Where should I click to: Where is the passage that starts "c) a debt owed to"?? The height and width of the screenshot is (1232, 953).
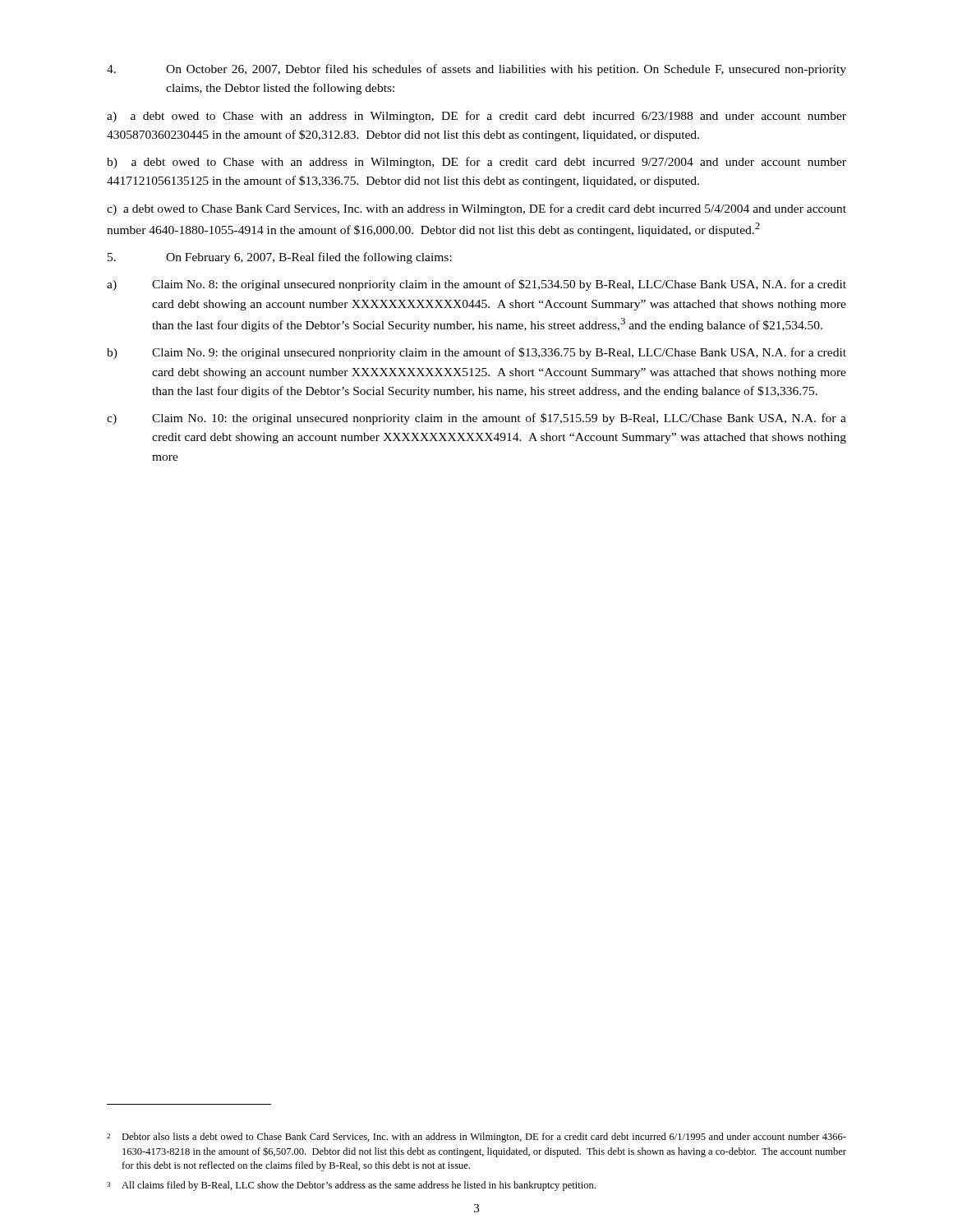(476, 219)
